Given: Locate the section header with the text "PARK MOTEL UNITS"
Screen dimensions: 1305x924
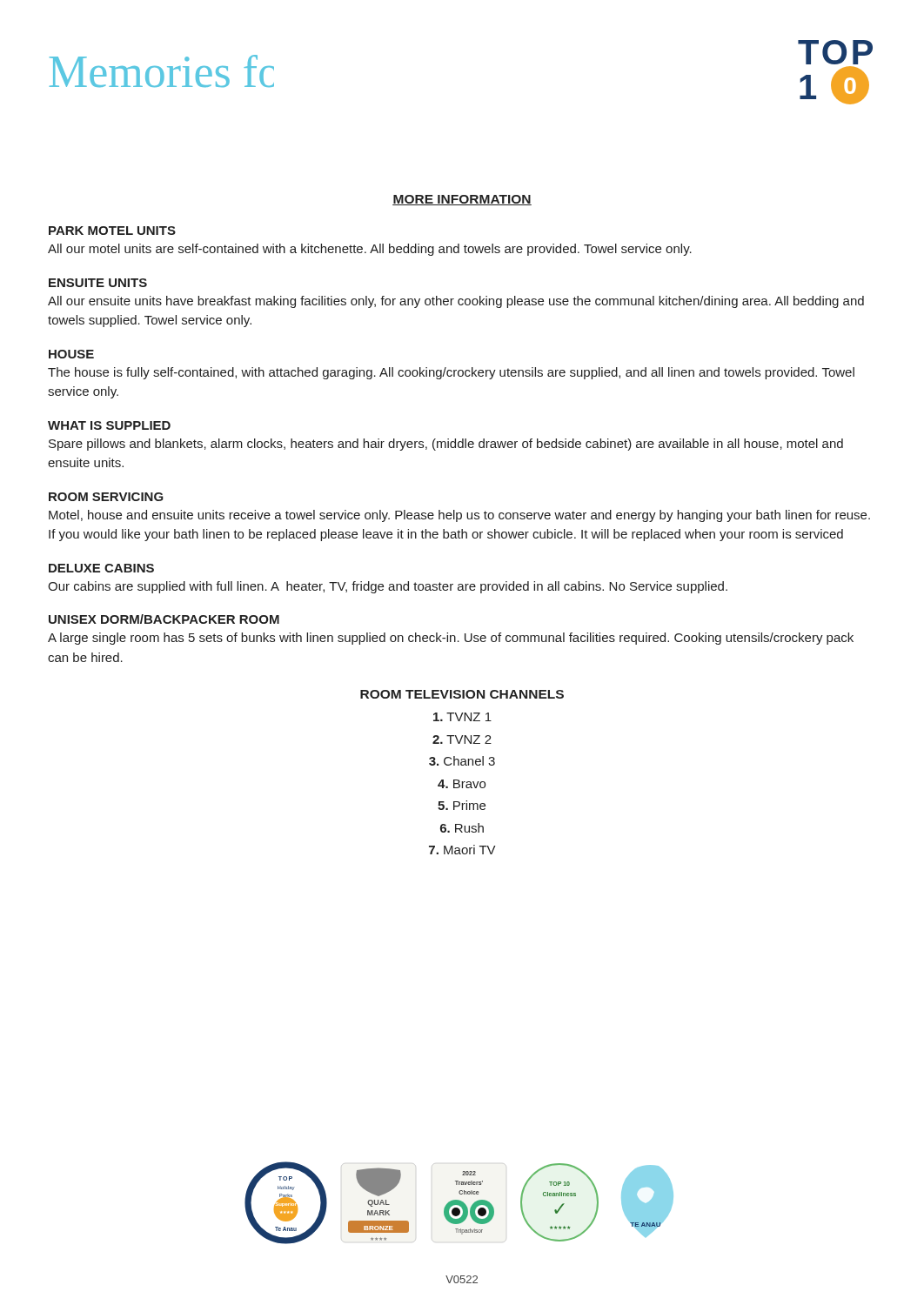Looking at the screenshot, I should [x=112, y=230].
